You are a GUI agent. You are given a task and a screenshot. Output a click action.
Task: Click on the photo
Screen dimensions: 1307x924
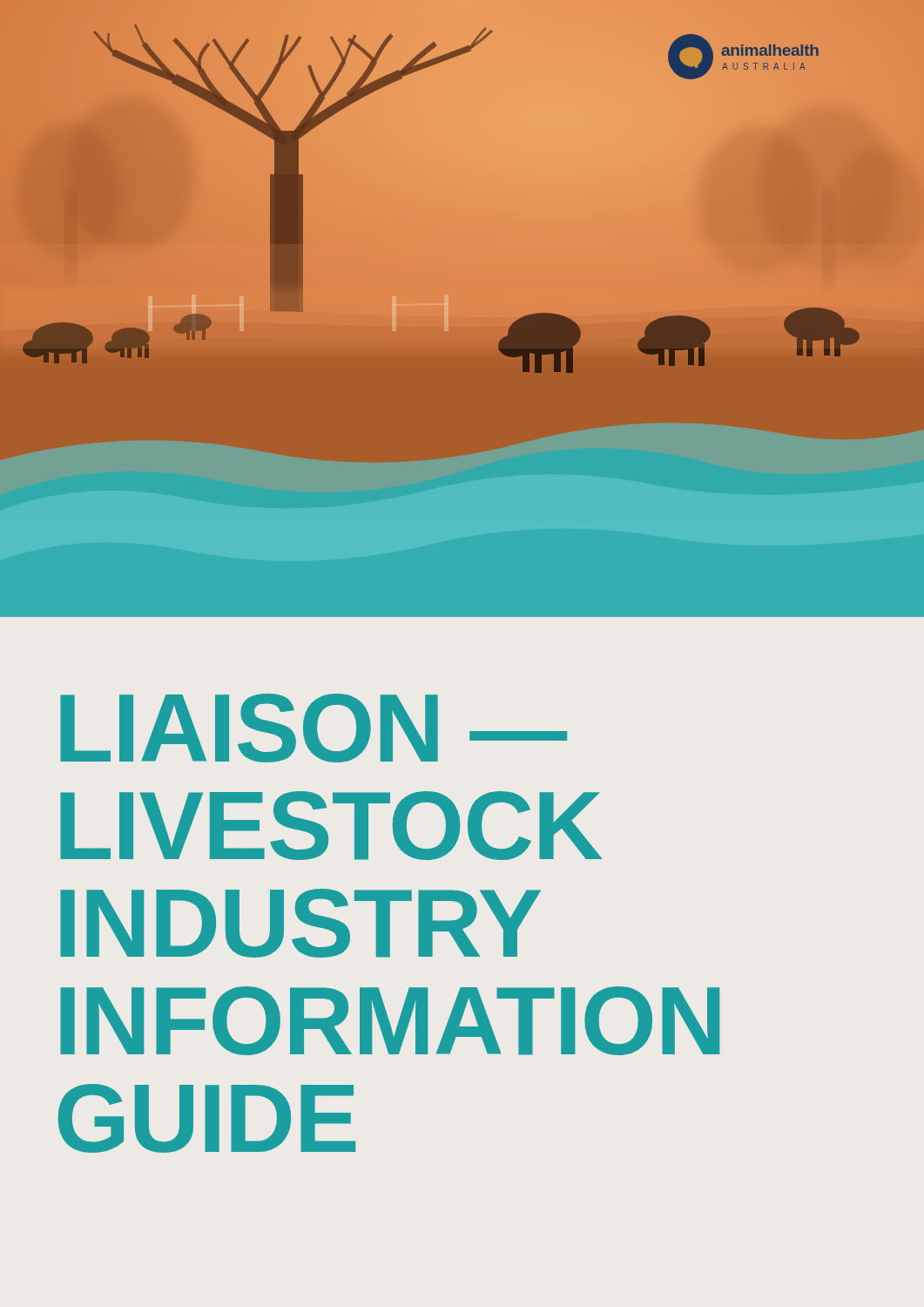coord(462,261)
